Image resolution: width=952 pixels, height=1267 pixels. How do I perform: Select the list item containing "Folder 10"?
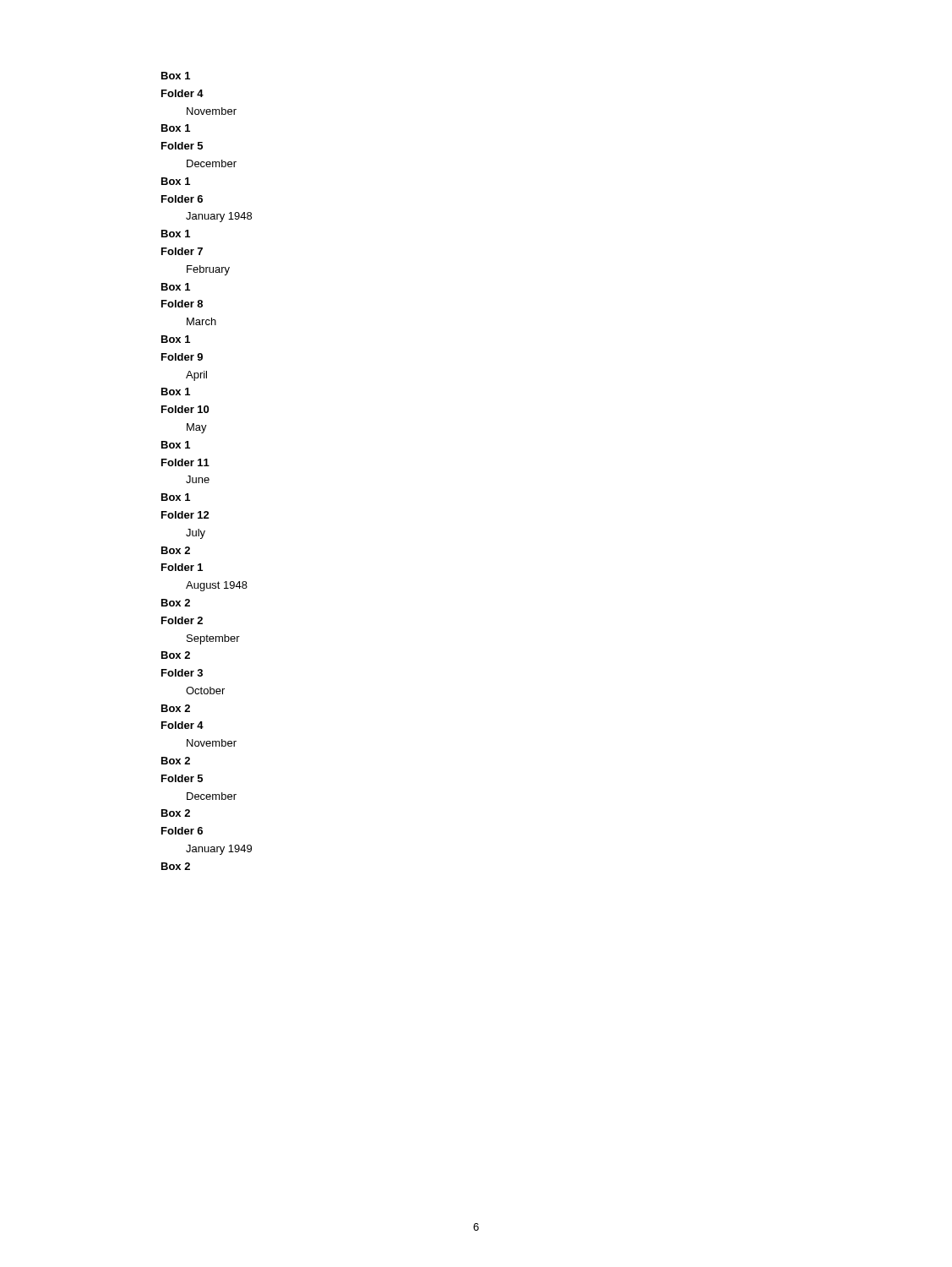185,409
